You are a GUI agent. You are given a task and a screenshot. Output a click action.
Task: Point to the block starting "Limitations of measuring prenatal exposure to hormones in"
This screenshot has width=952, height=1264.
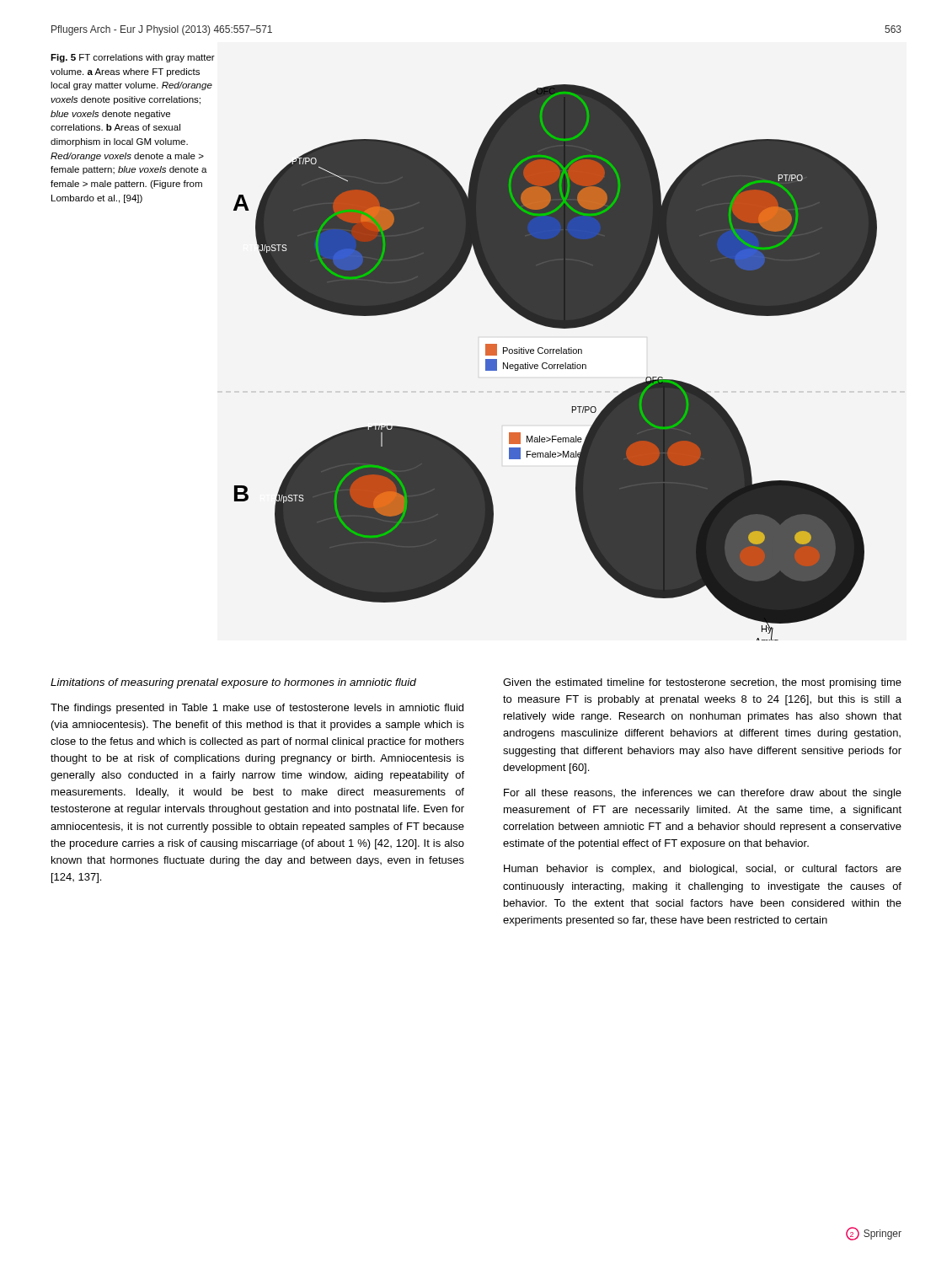coord(233,682)
